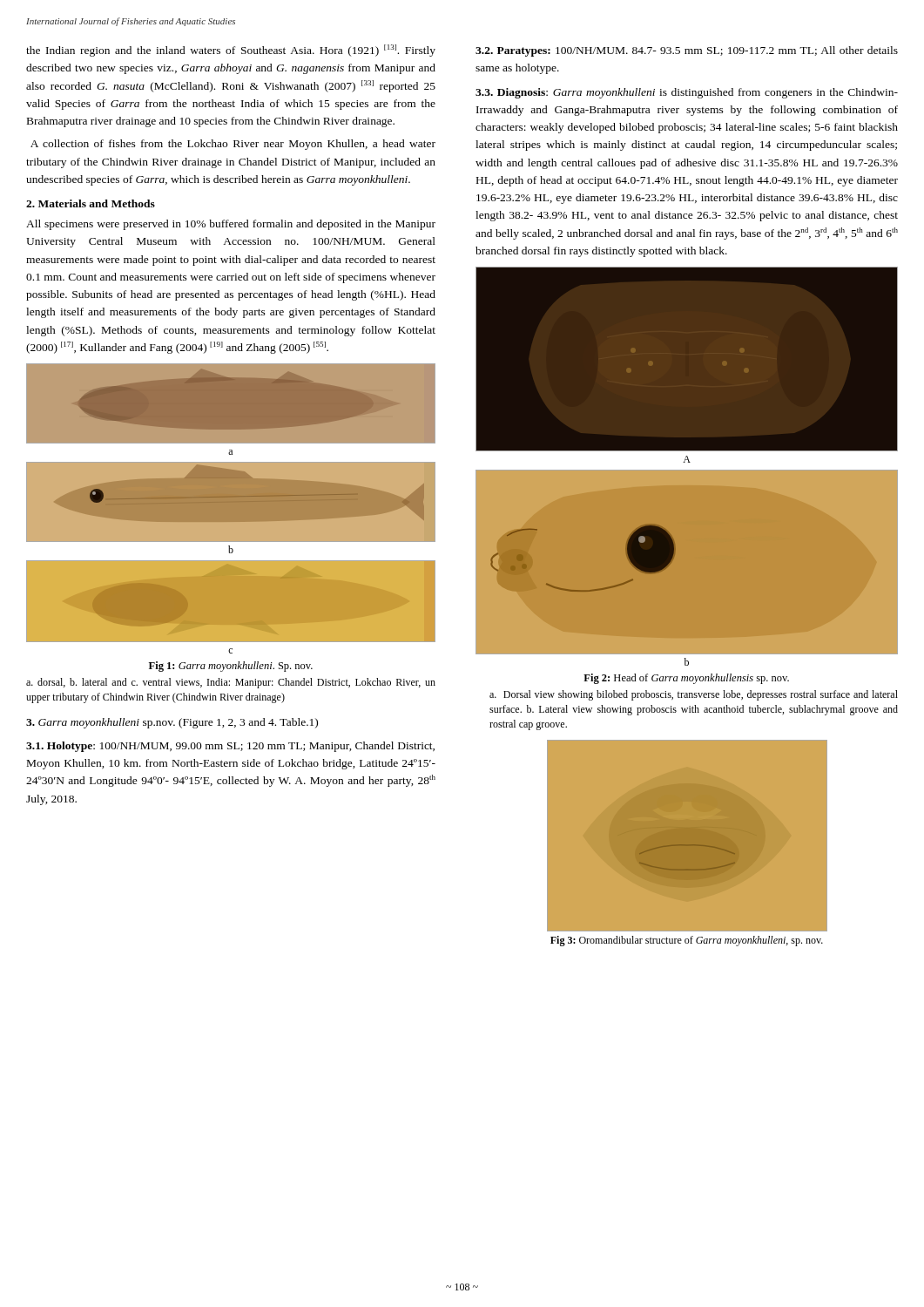This screenshot has width=924, height=1307.
Task: Click the caption that begins "Fig 2: Head"
Action: (687, 678)
